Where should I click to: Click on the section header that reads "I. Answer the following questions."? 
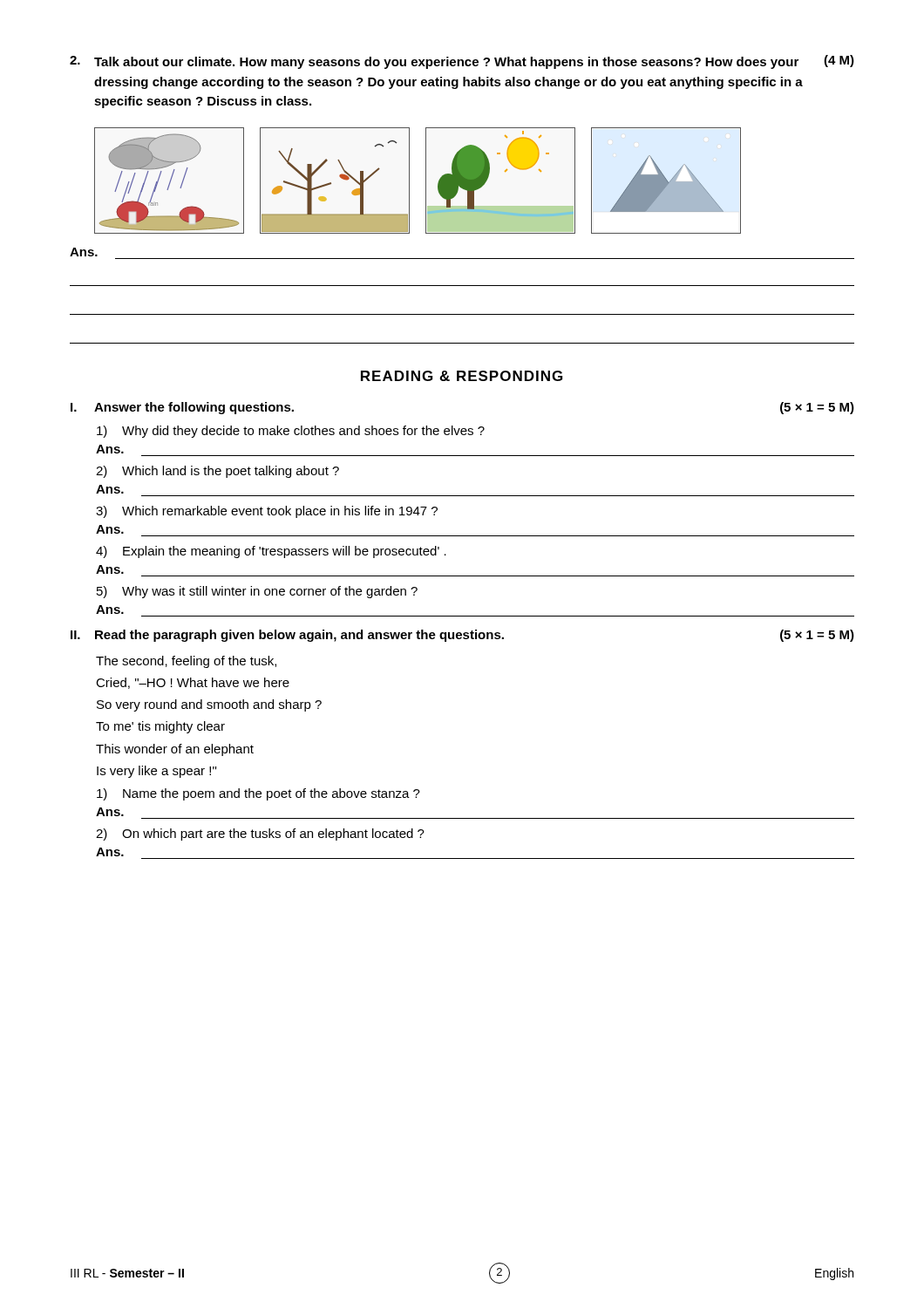pos(190,408)
